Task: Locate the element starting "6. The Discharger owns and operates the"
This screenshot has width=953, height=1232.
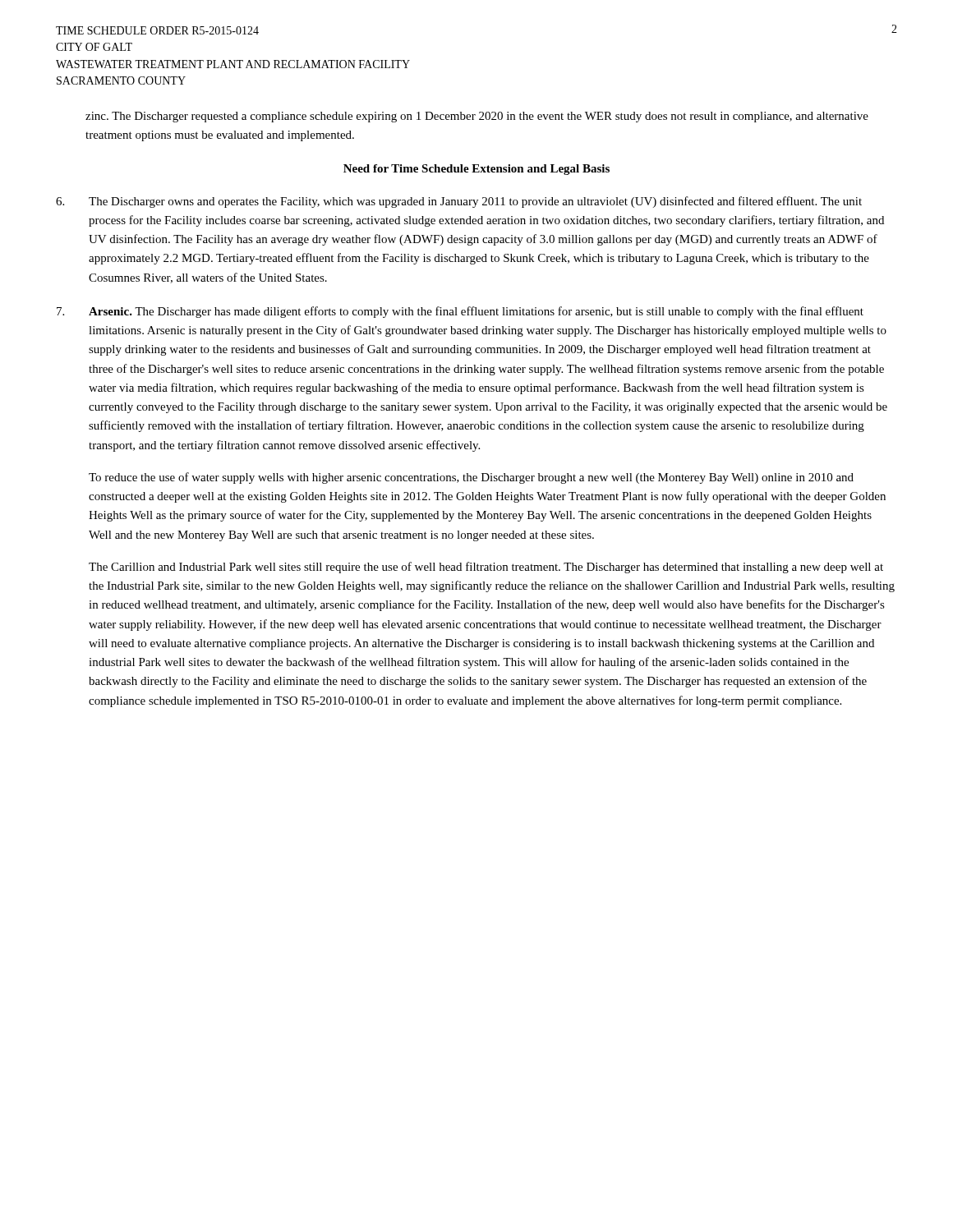Action: (476, 240)
